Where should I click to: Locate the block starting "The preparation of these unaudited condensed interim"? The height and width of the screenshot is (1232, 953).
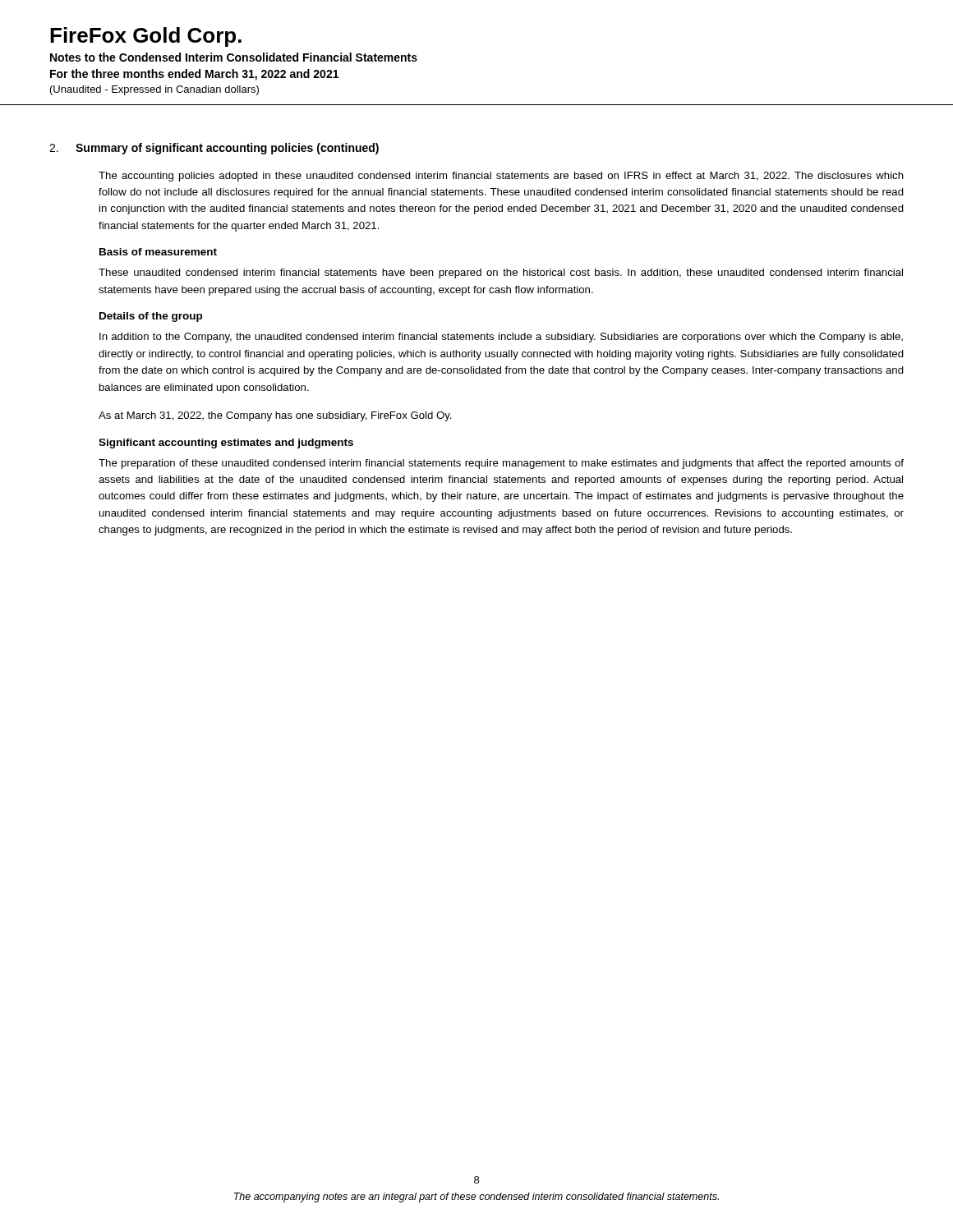click(x=501, y=496)
